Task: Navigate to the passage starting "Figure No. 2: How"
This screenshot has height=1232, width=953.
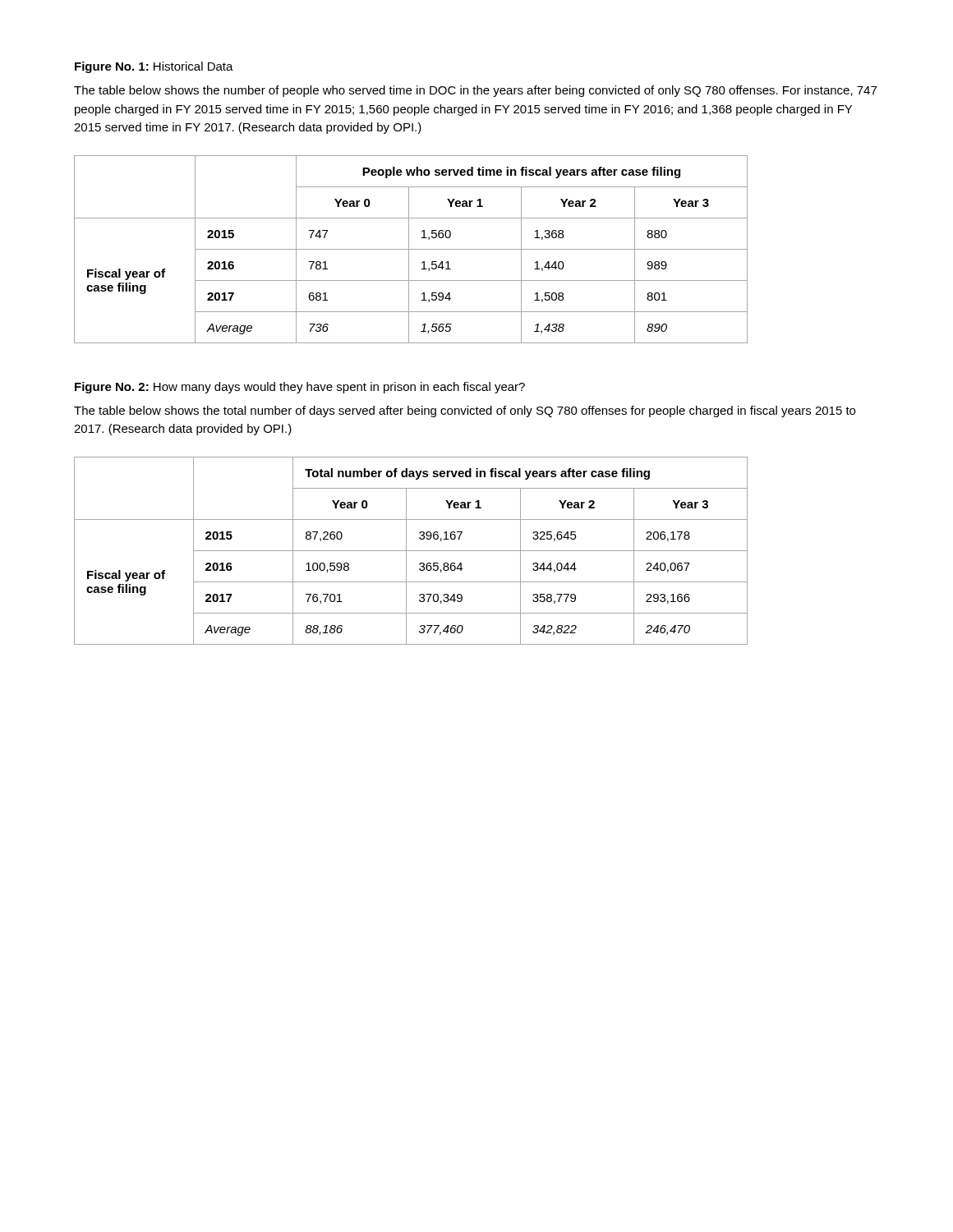Action: (300, 386)
